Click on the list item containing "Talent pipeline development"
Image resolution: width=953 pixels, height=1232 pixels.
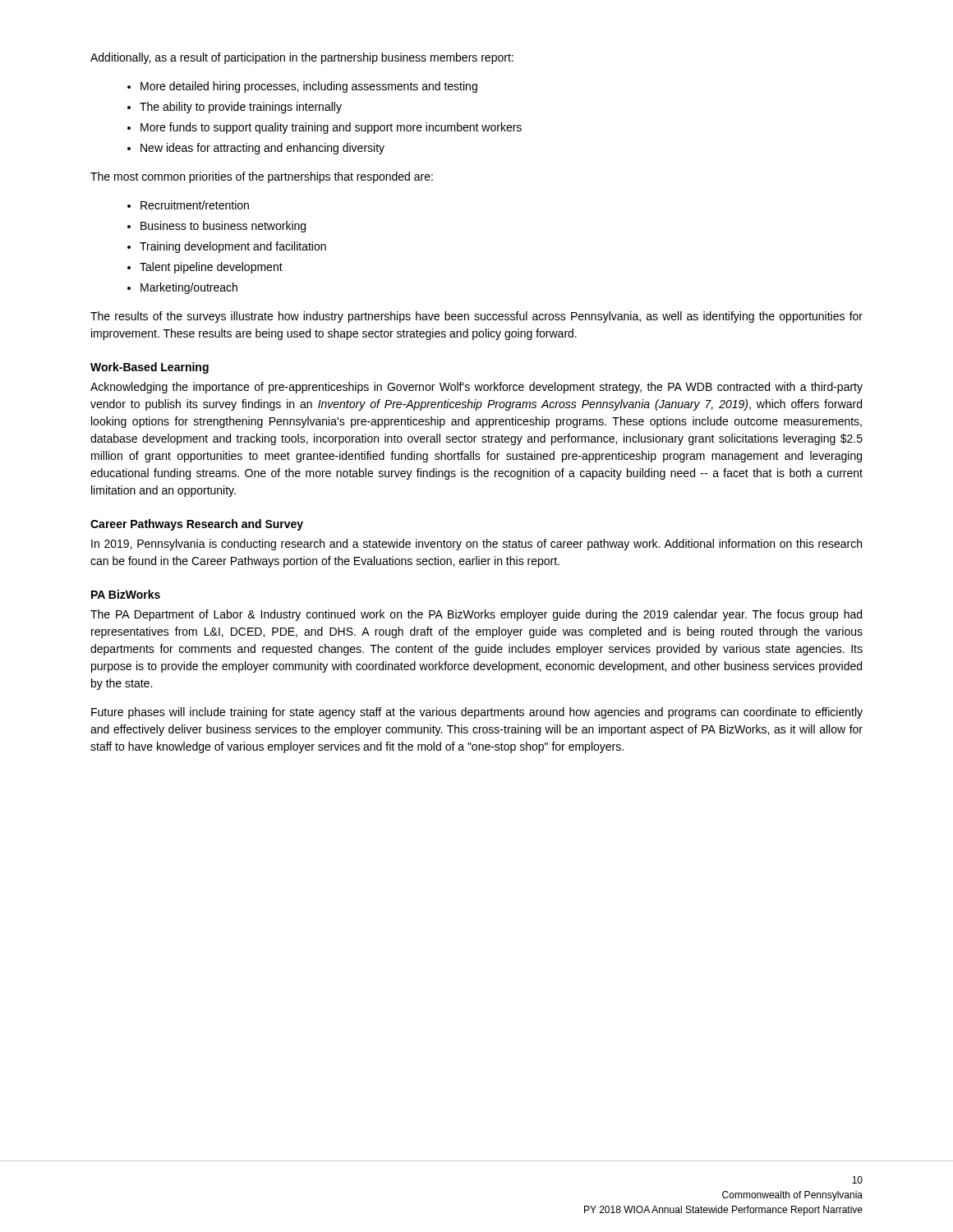point(211,267)
